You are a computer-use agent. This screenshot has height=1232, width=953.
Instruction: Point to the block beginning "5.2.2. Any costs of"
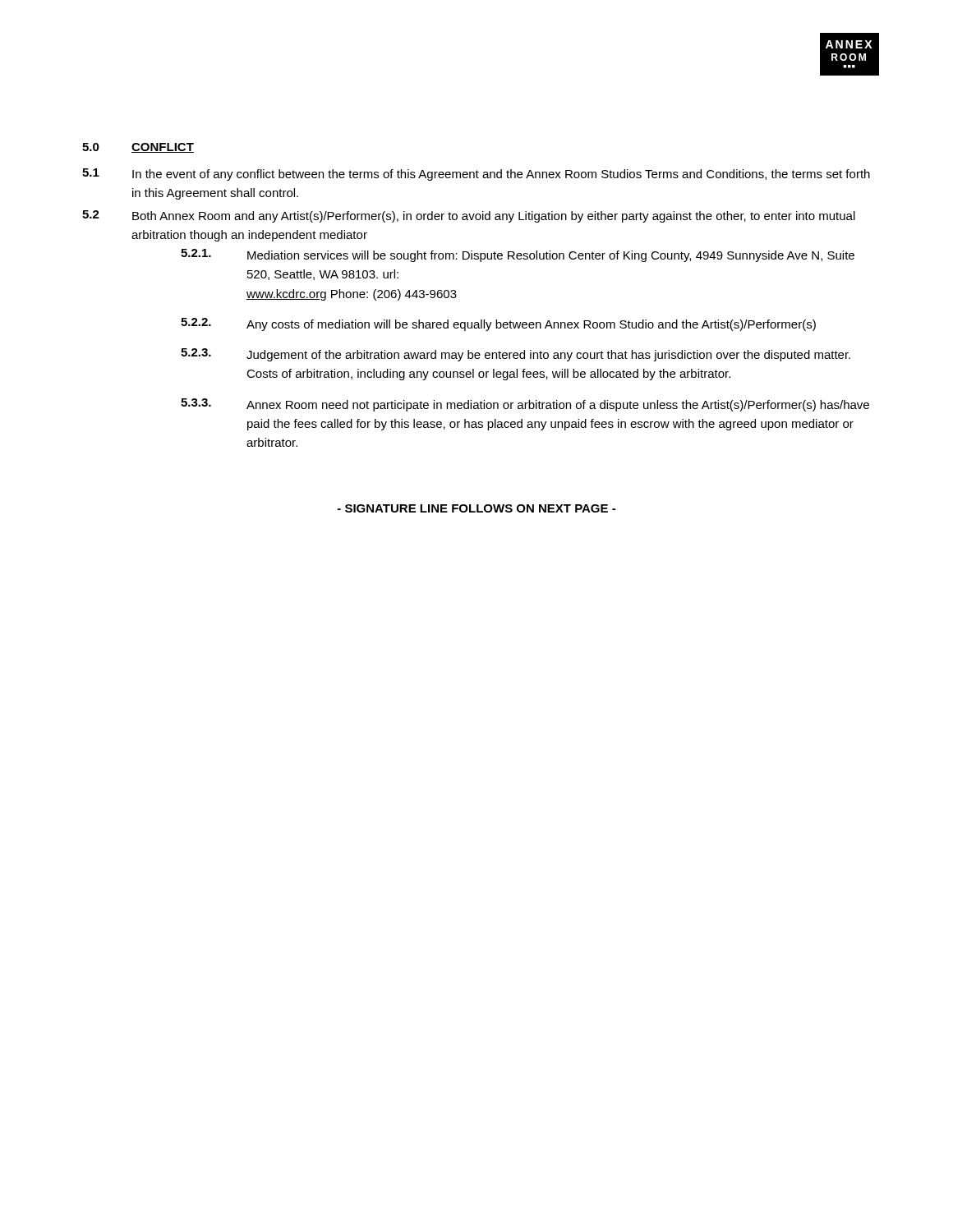[526, 324]
